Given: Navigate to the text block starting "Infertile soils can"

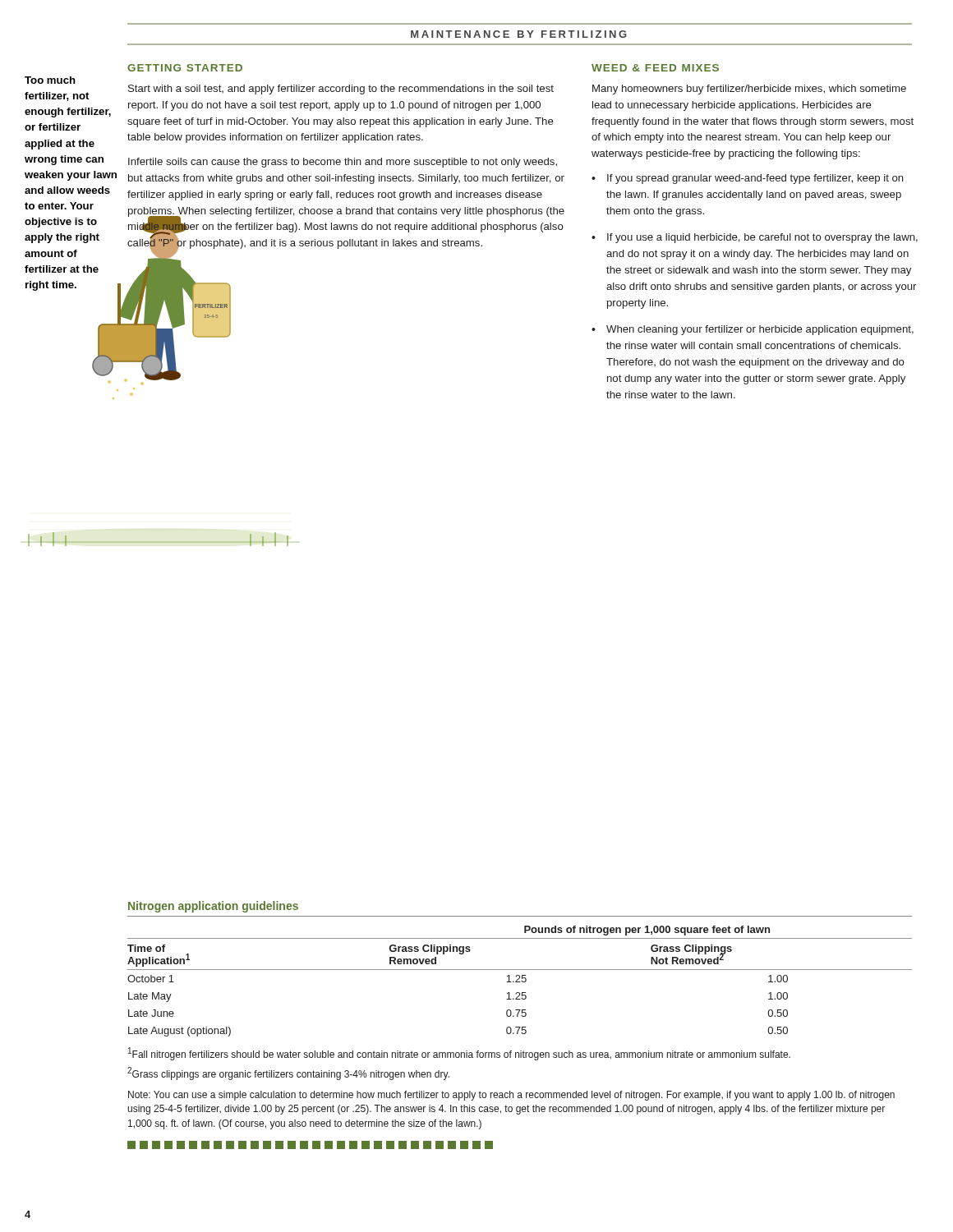Looking at the screenshot, I should [346, 202].
